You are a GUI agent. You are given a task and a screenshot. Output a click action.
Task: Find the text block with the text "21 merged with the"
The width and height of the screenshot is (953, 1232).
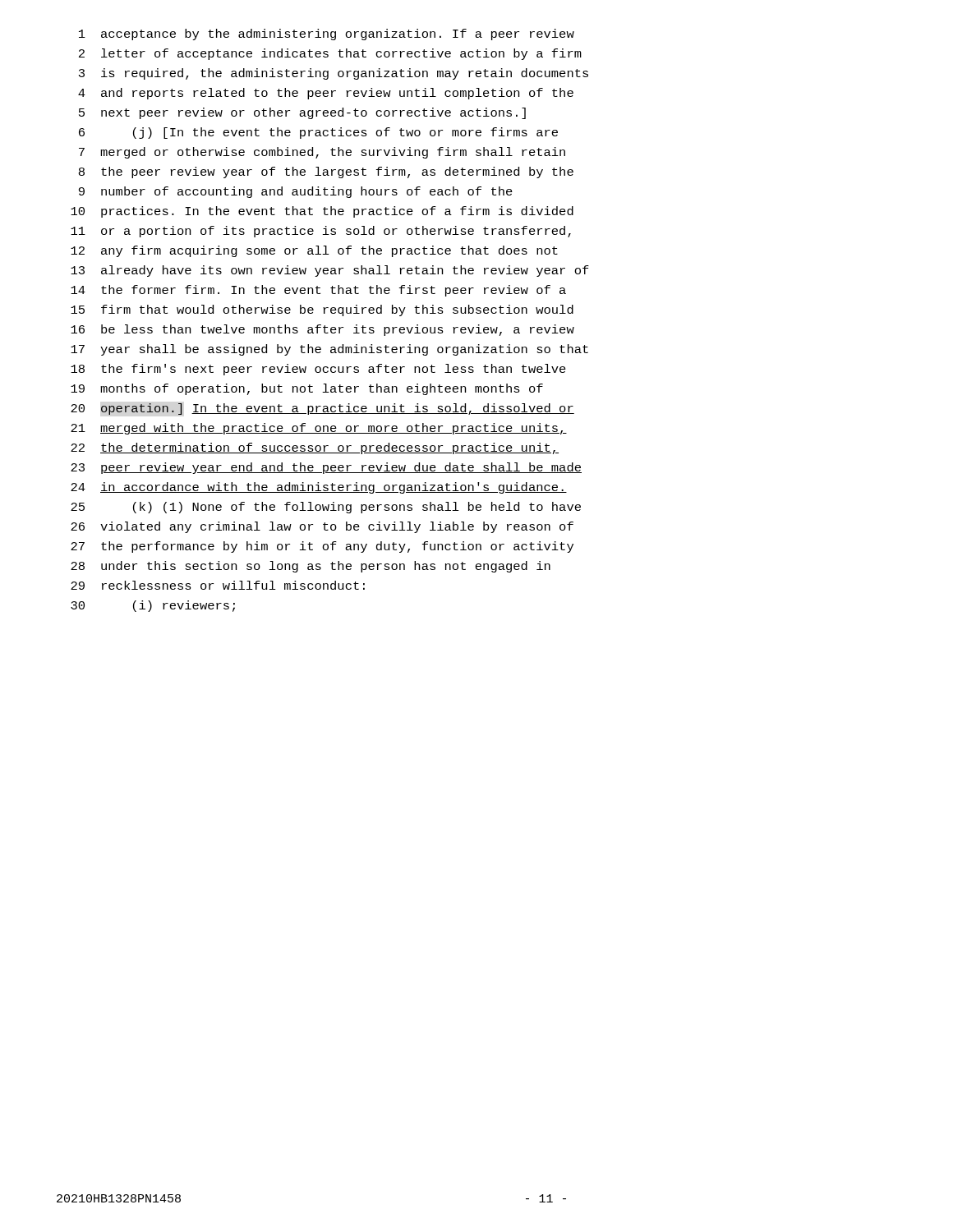pyautogui.click(x=311, y=429)
